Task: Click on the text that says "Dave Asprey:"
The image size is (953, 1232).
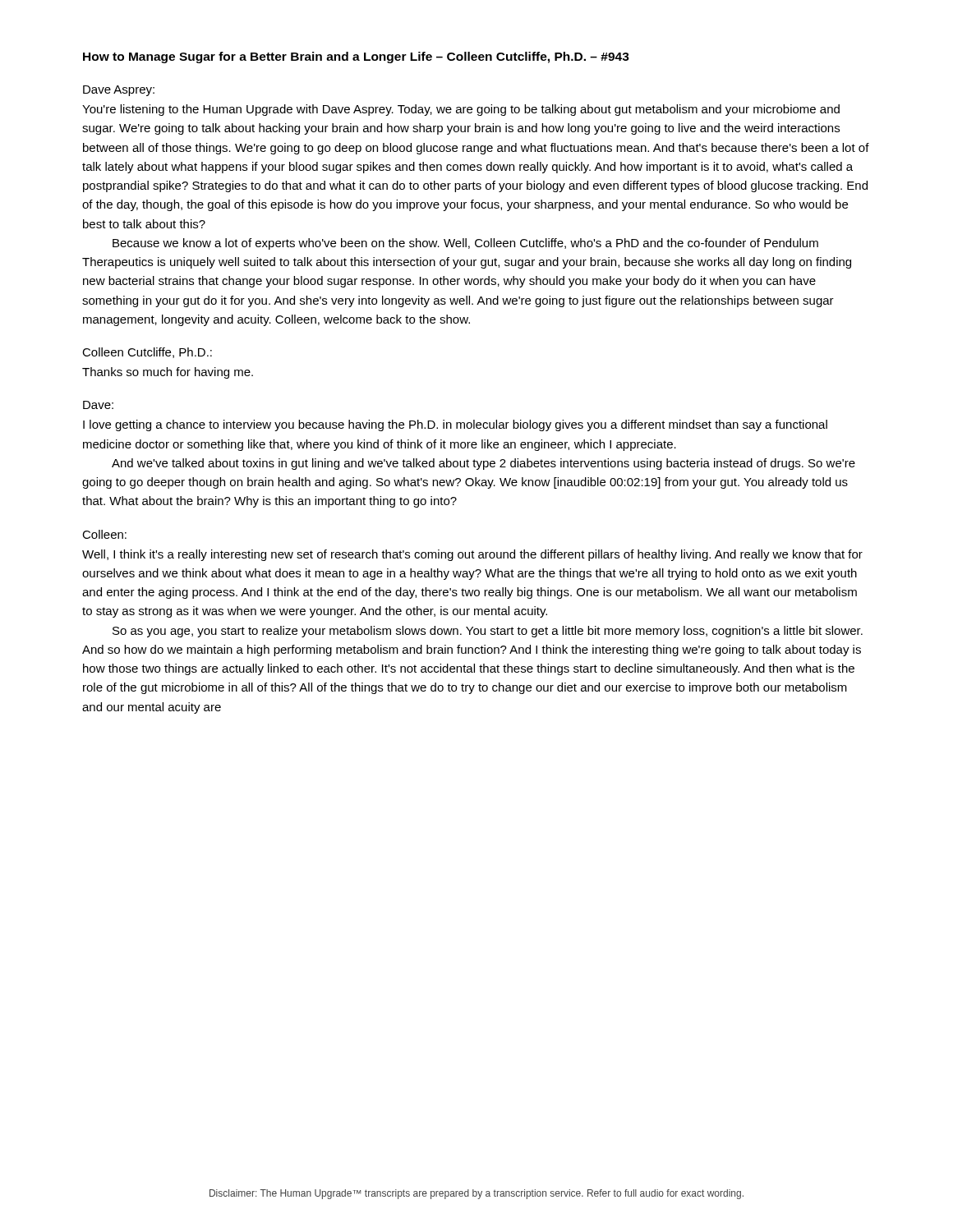Action: pyautogui.click(x=119, y=89)
